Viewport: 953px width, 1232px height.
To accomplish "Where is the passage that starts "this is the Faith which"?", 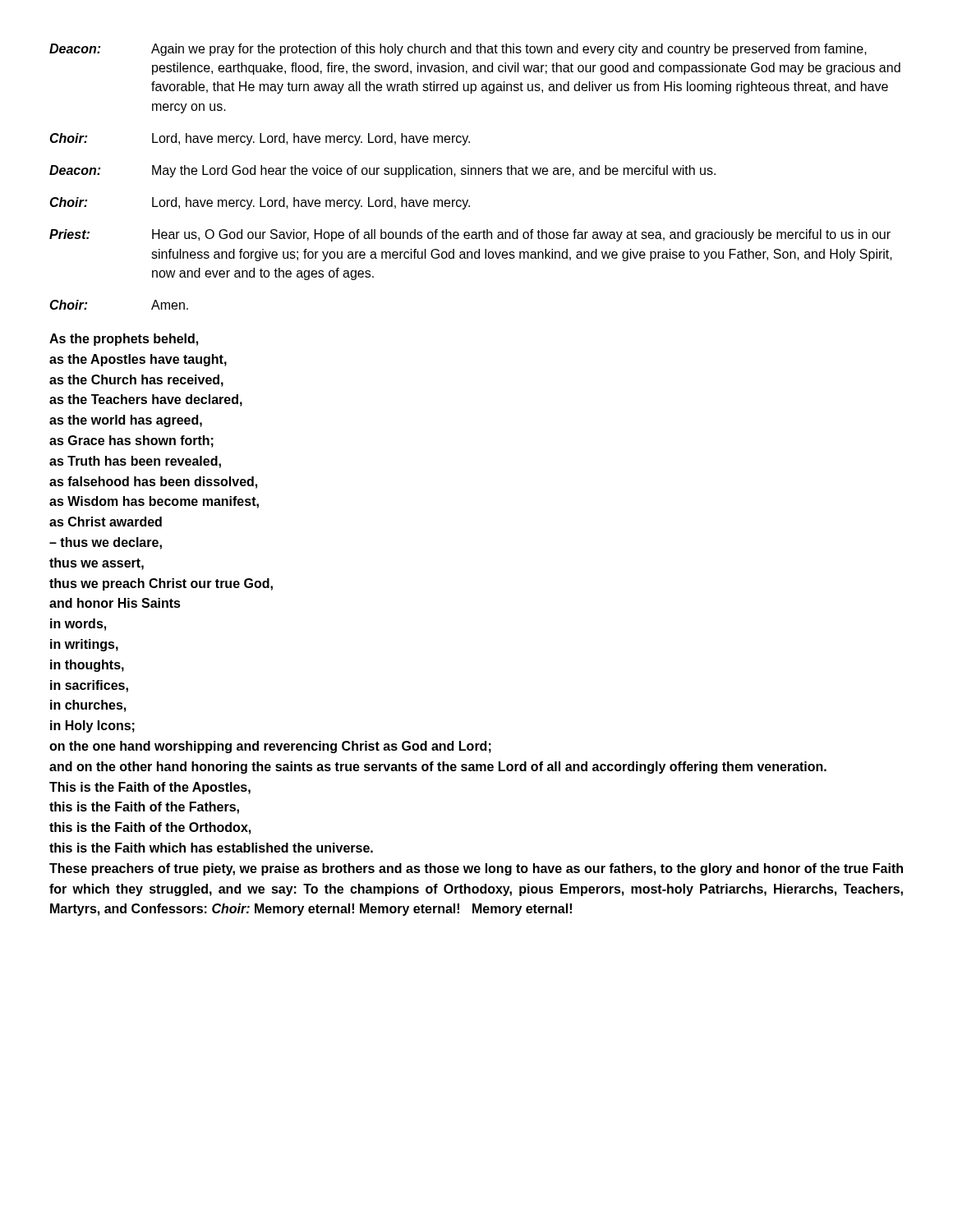I will [x=211, y=848].
